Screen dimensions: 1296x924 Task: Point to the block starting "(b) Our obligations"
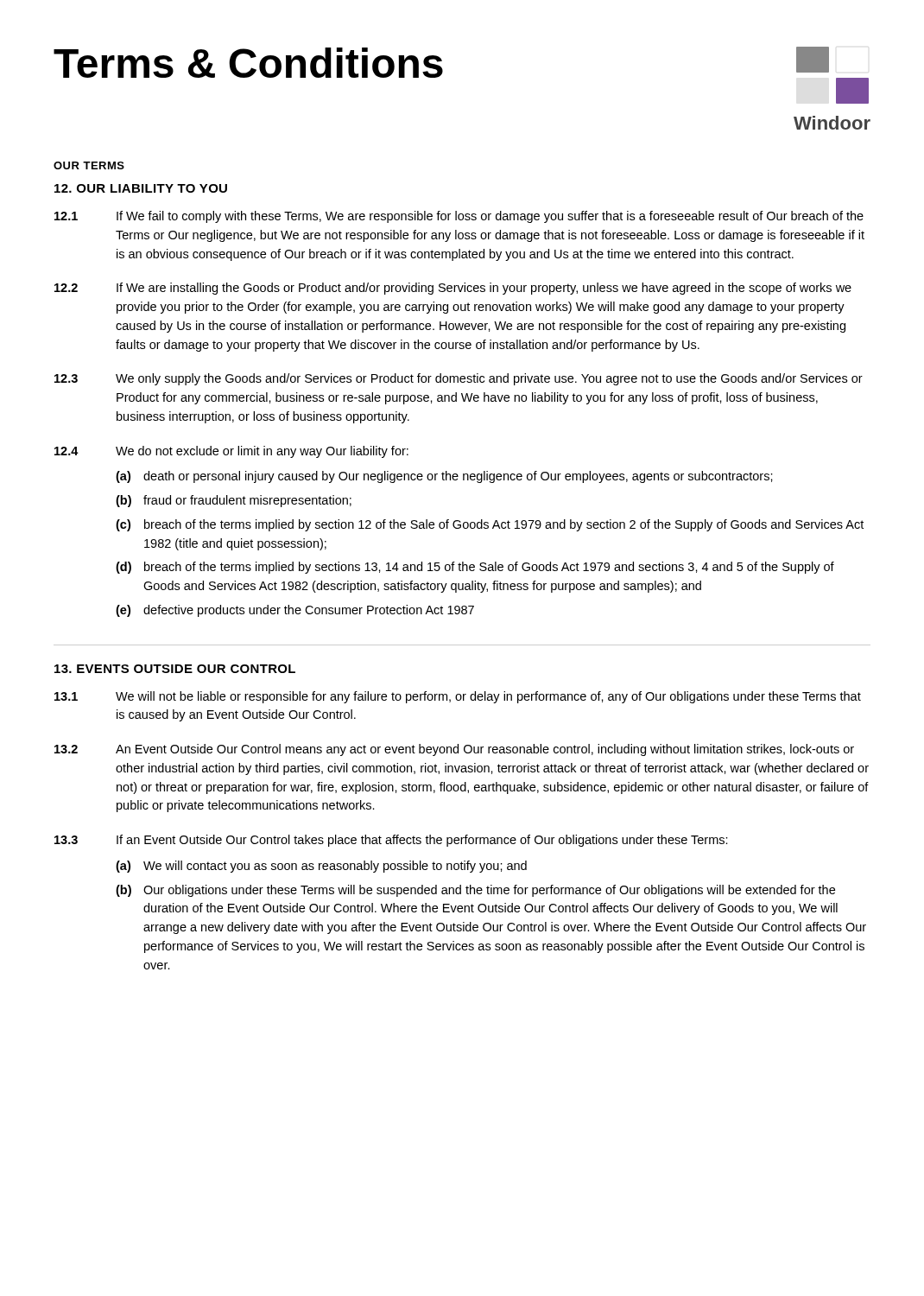tap(493, 928)
